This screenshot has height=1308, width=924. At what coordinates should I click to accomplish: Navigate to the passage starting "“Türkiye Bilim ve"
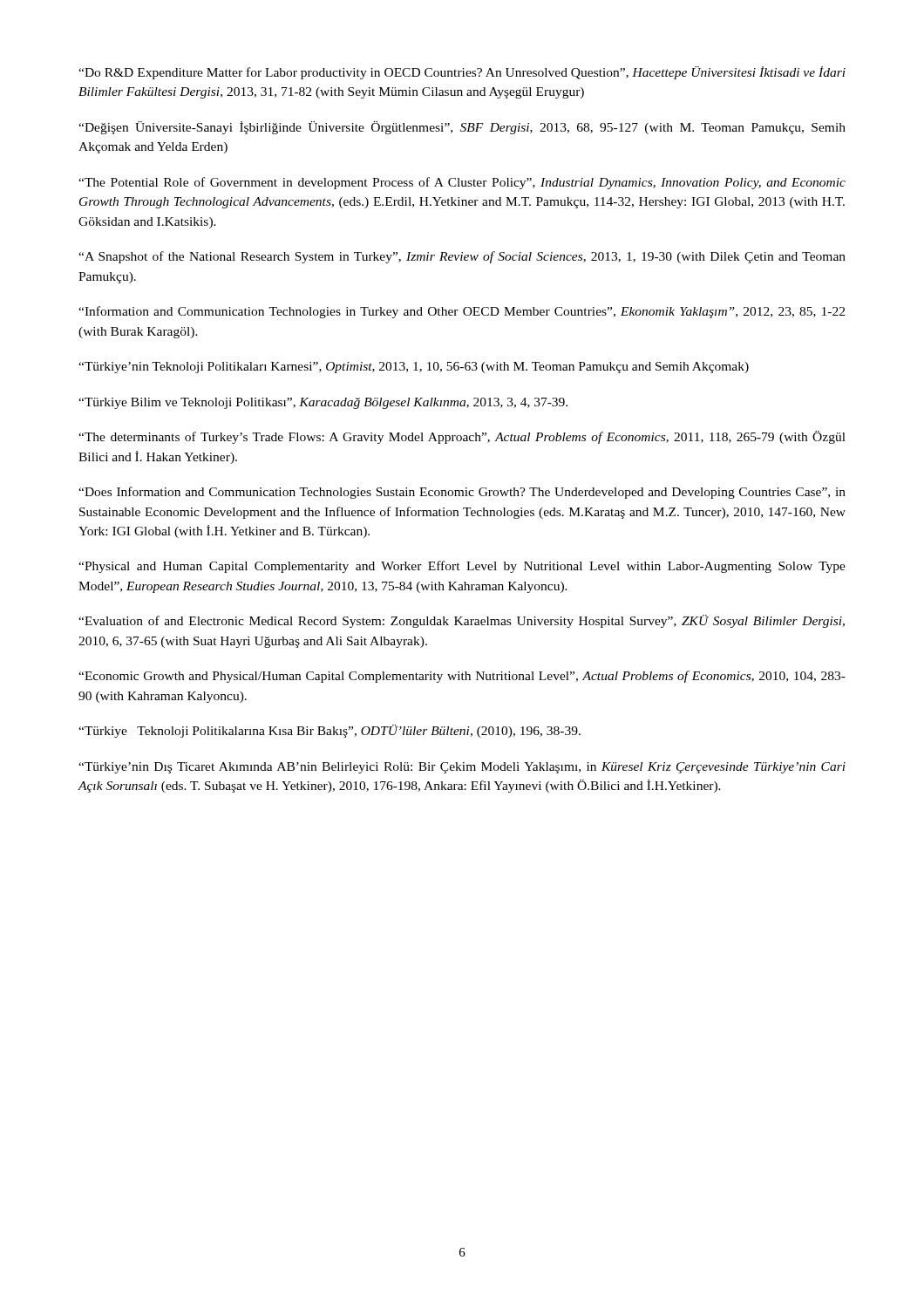click(x=323, y=401)
